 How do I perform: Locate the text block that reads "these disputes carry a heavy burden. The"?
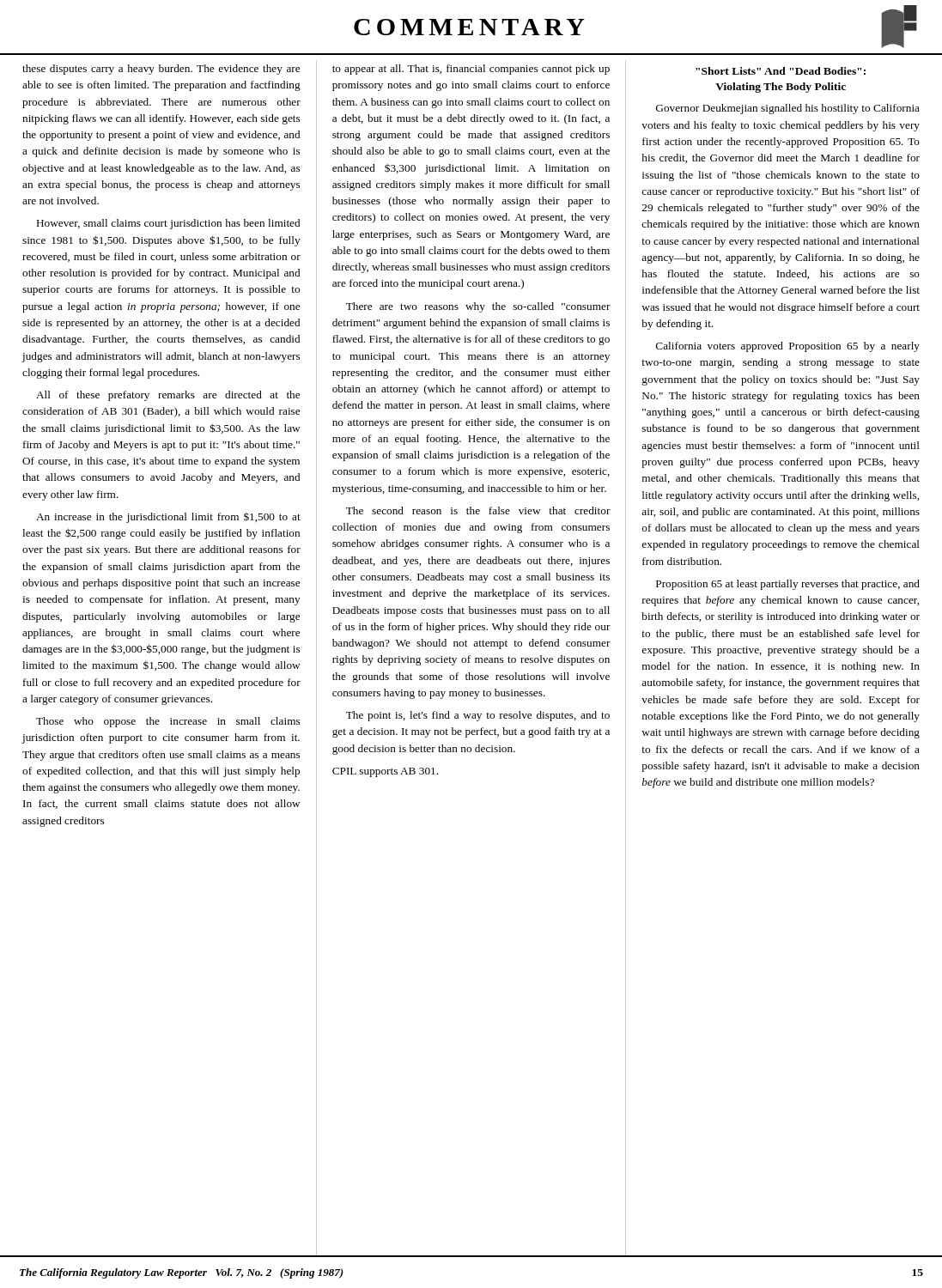coord(161,444)
